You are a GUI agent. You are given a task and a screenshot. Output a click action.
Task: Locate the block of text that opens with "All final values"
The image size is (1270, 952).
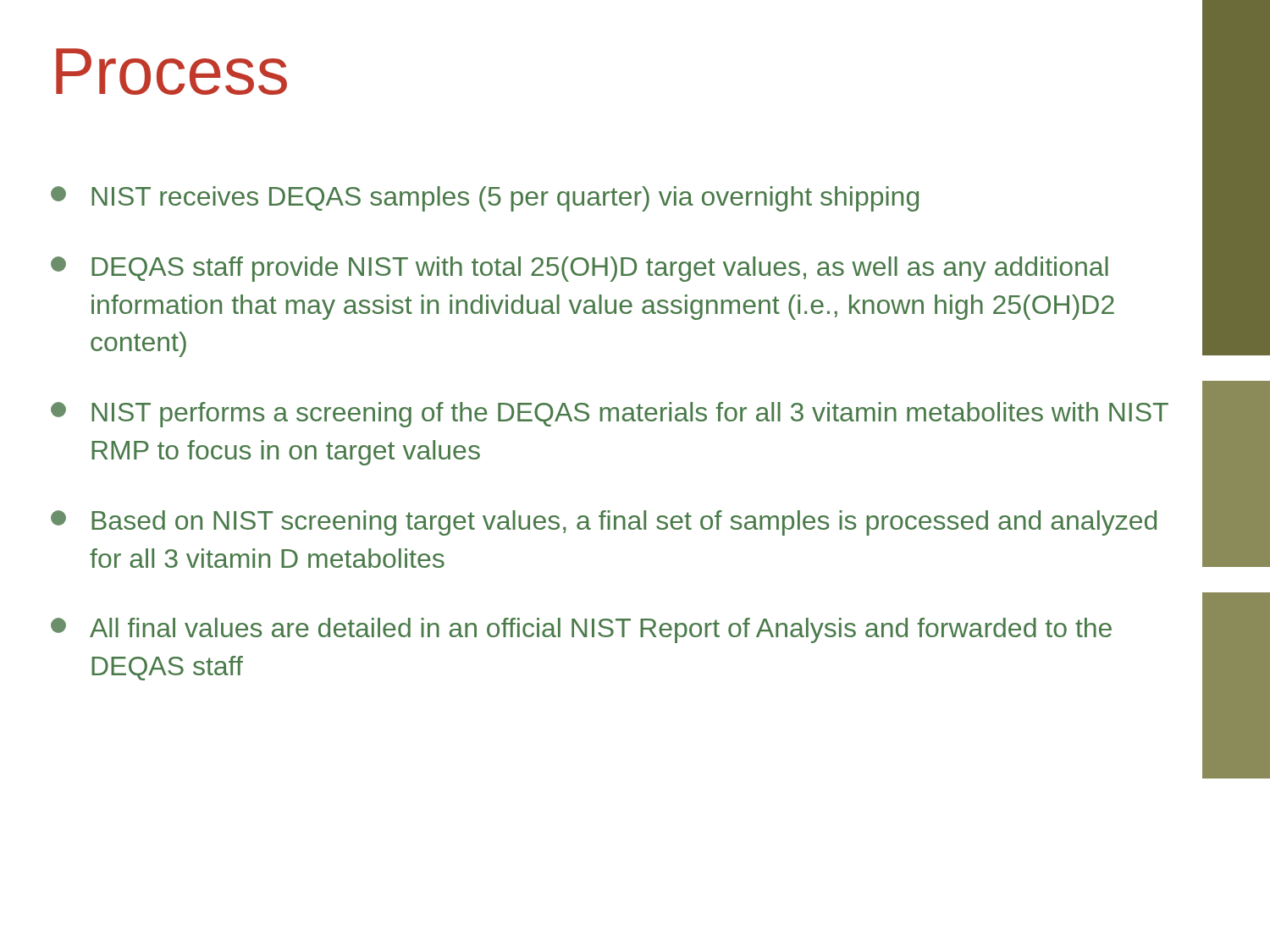point(618,648)
